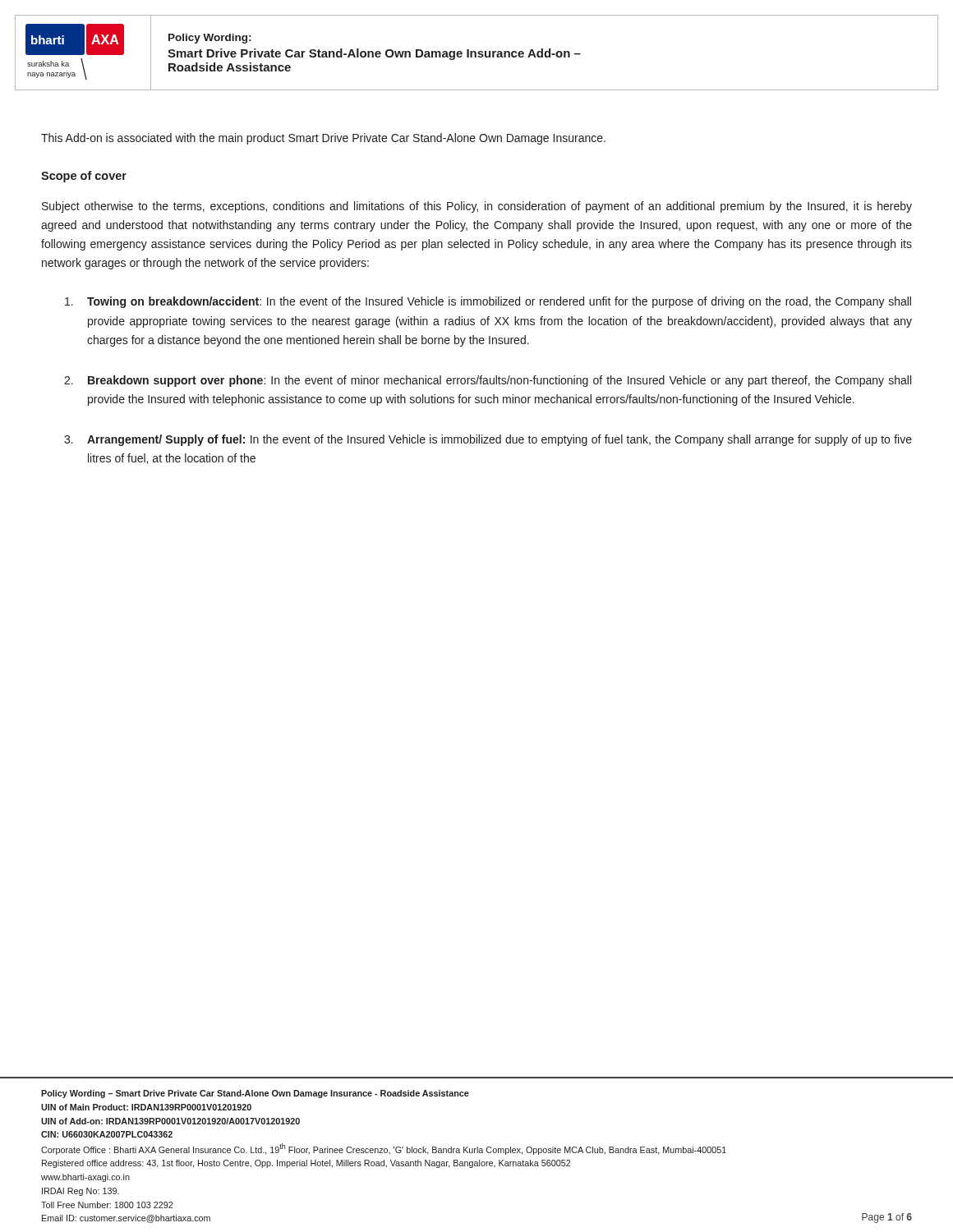
Task: Point to the block beginning "Subject otherwise to the terms, exceptions,"
Action: click(476, 235)
